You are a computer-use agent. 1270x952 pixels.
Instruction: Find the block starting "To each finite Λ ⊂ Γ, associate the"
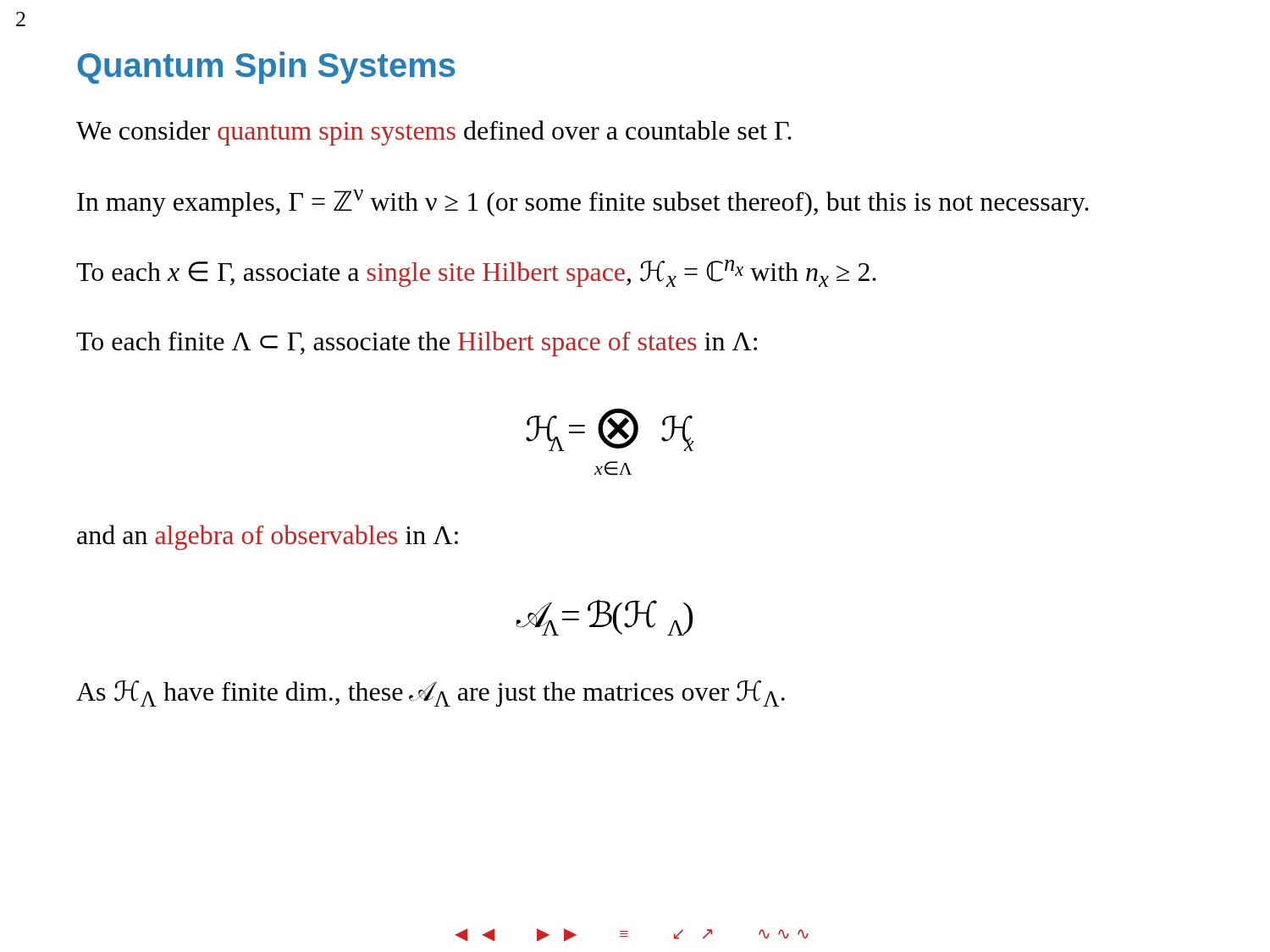point(418,341)
